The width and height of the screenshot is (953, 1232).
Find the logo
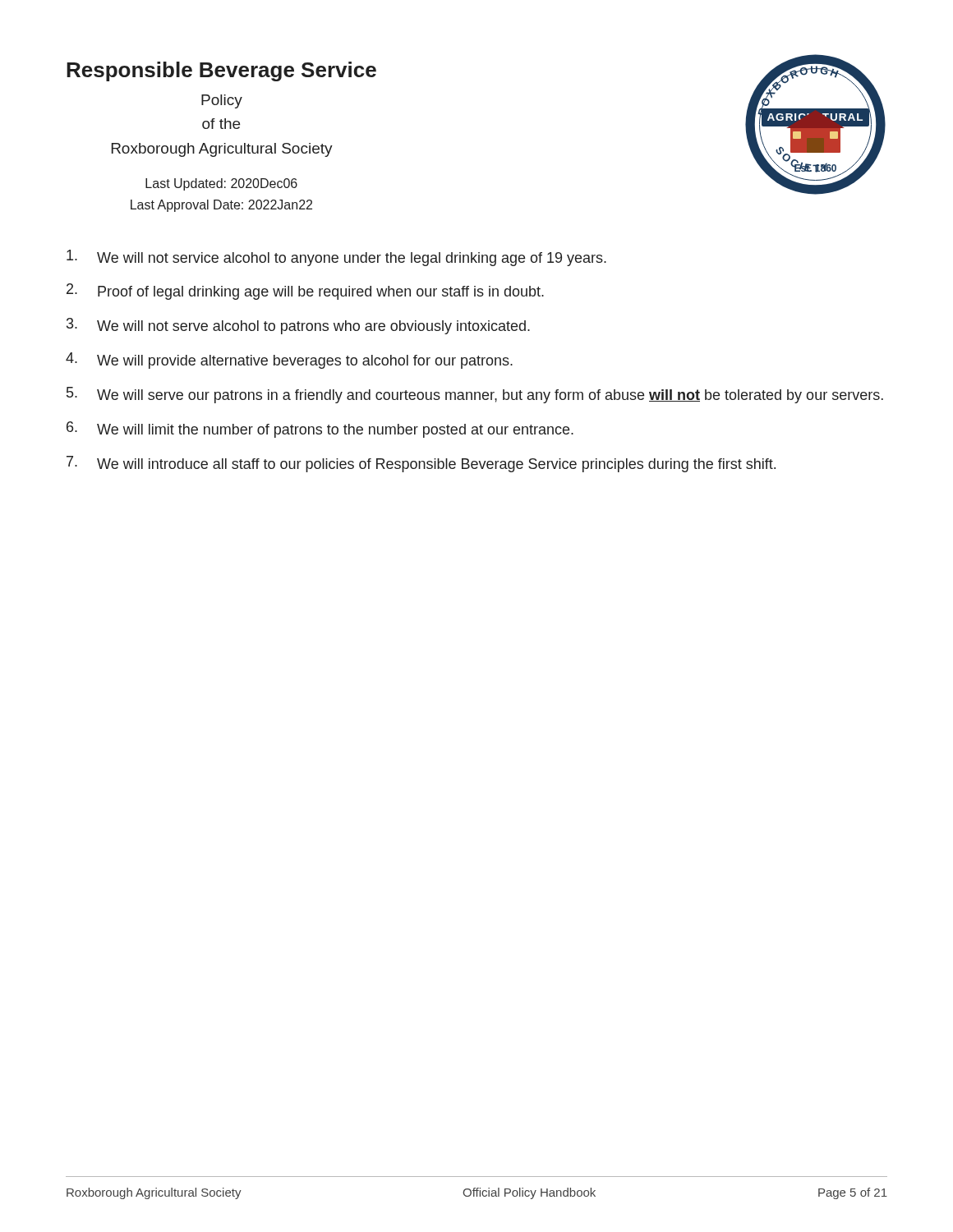tap(815, 127)
